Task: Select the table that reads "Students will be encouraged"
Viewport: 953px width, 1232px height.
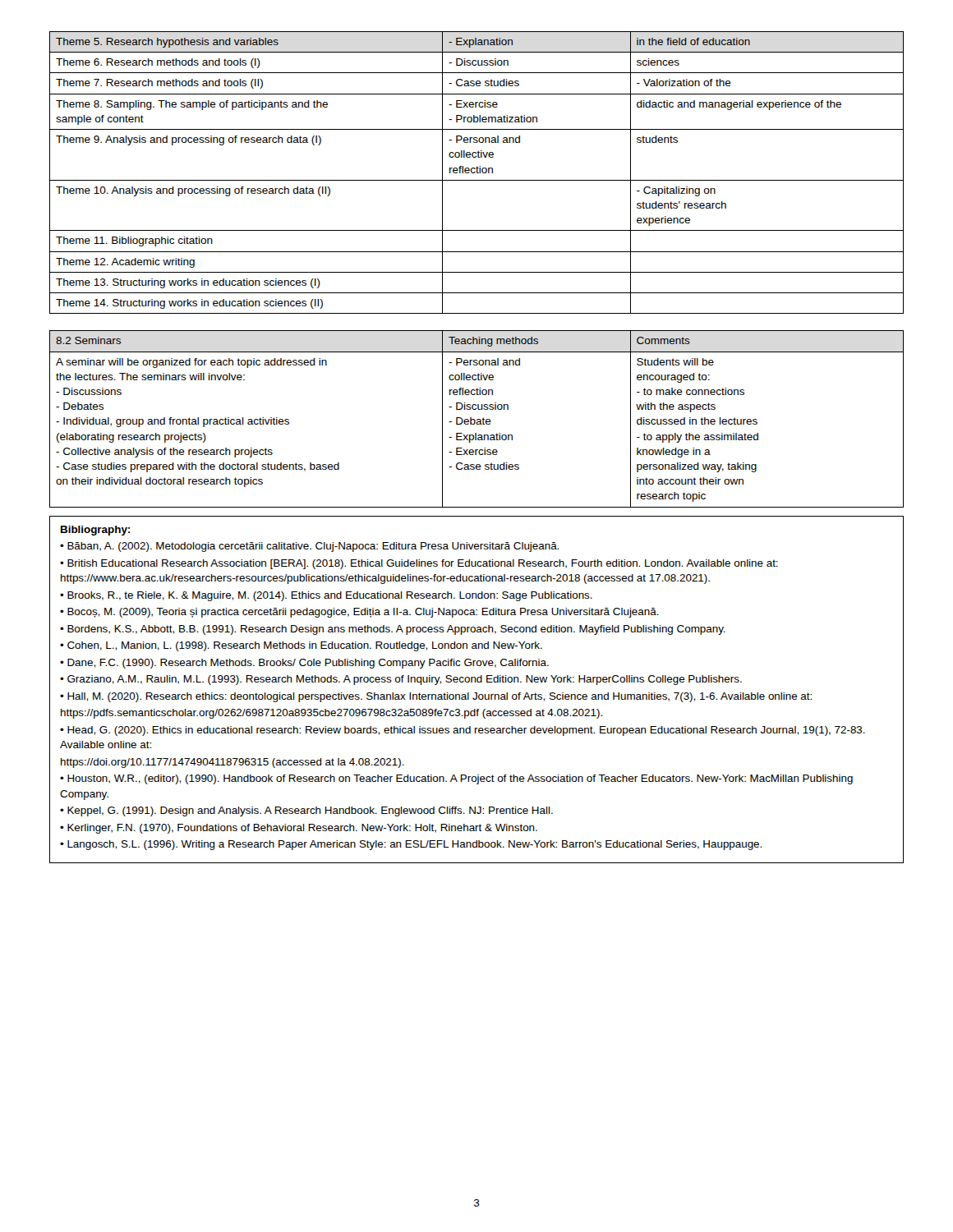Action: [x=476, y=419]
